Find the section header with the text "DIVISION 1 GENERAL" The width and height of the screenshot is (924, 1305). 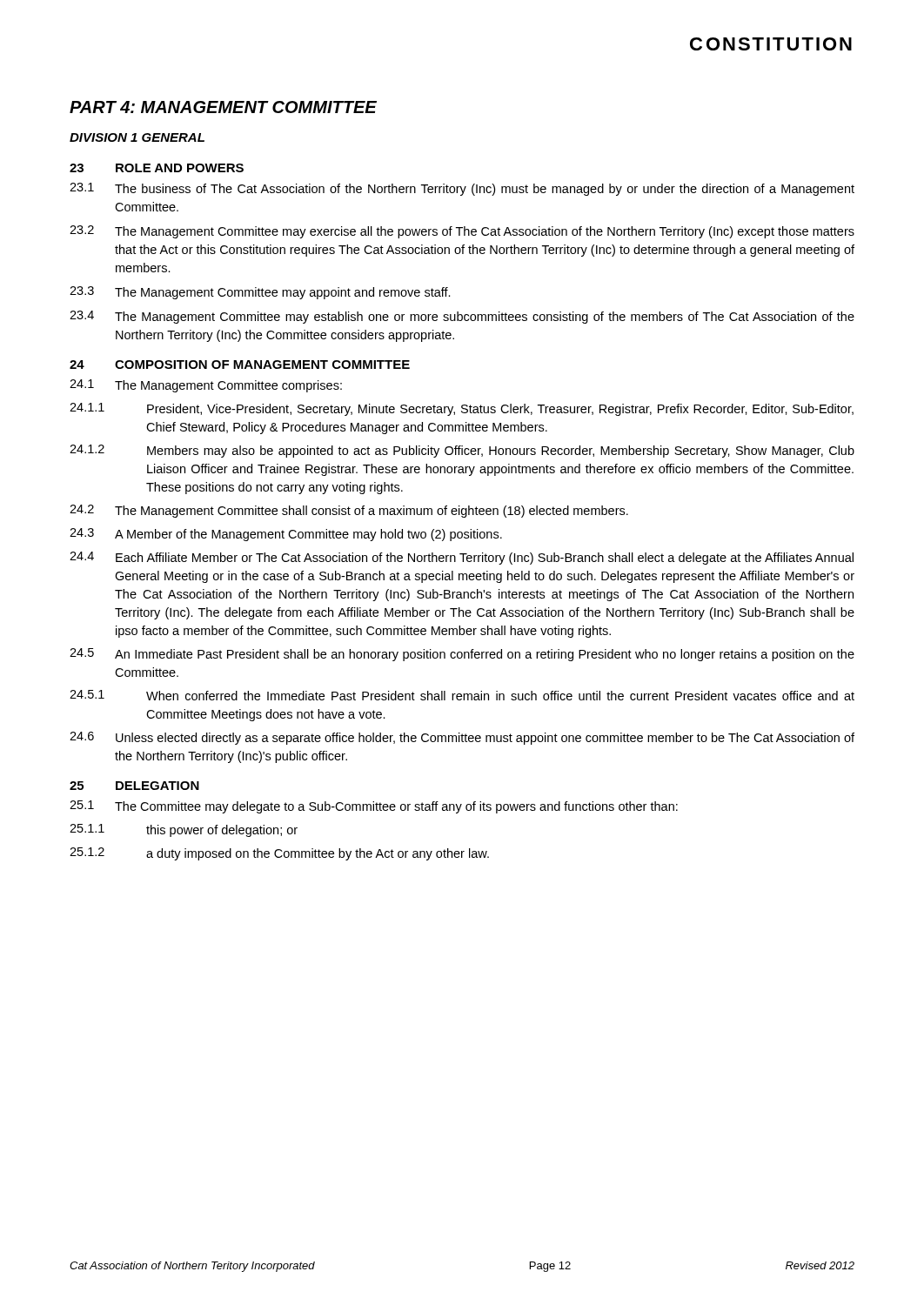click(x=137, y=137)
